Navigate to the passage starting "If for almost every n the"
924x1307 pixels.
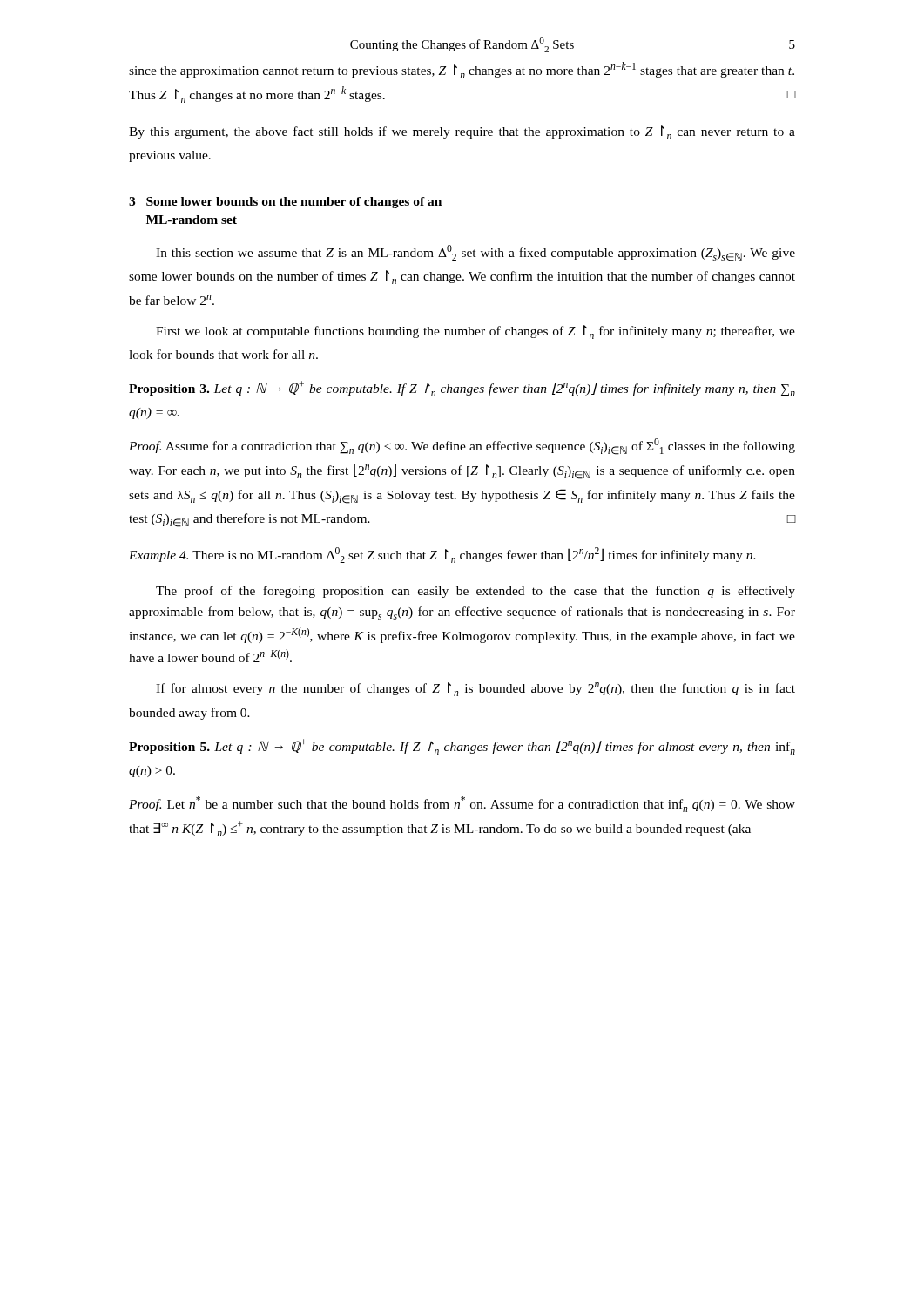(x=462, y=699)
